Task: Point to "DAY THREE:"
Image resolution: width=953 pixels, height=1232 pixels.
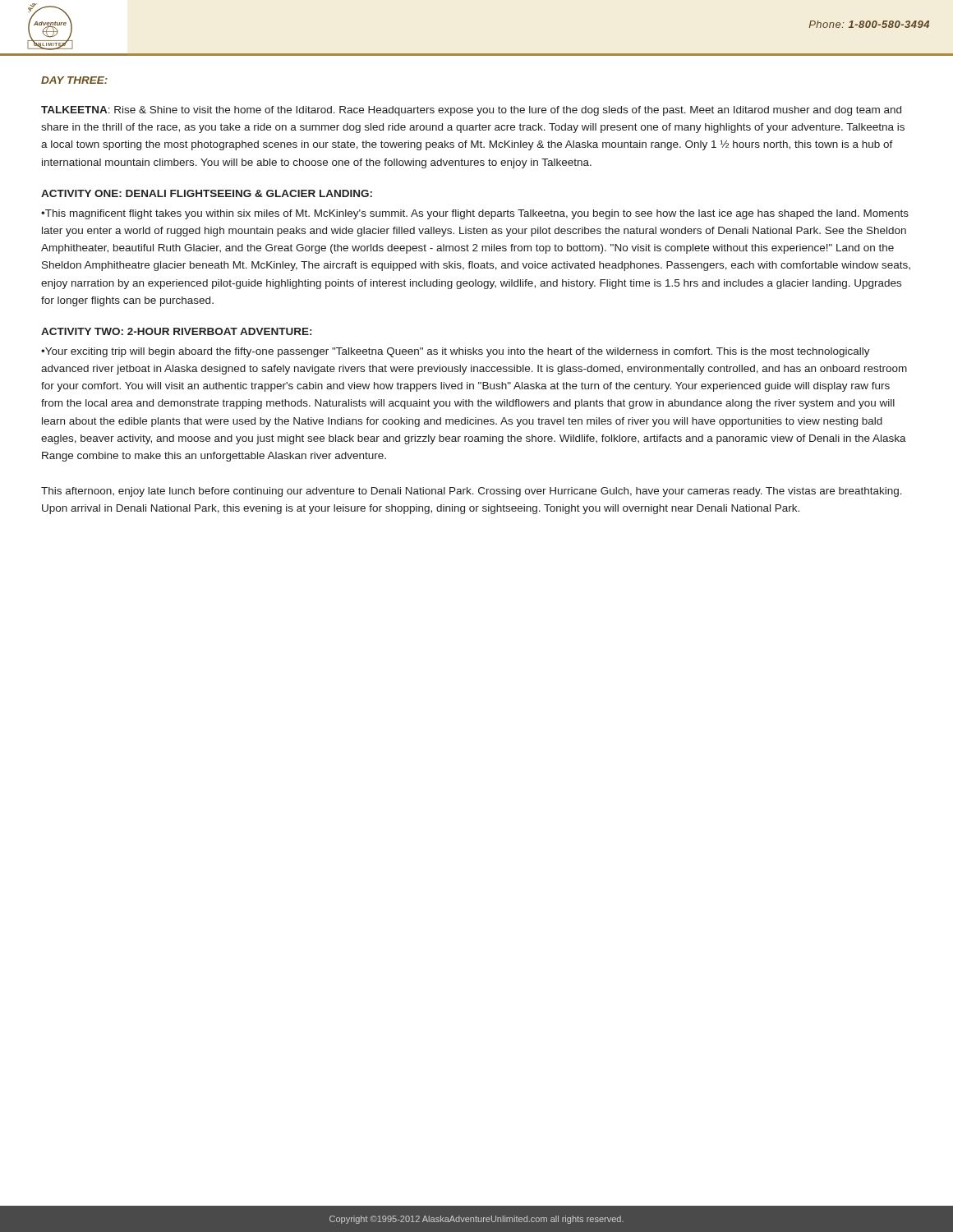Action: [x=74, y=80]
